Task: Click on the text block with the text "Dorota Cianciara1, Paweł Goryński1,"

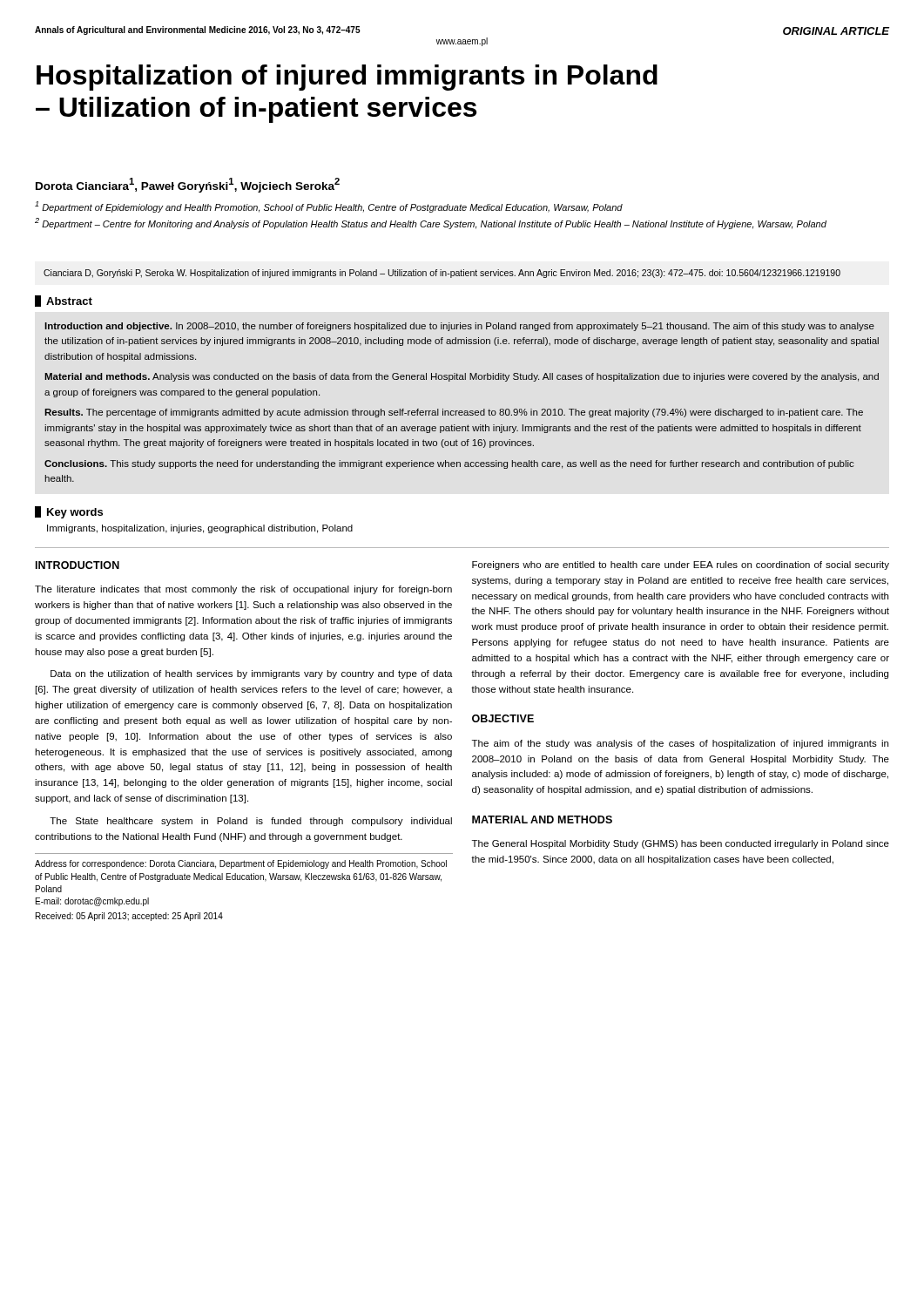Action: coord(187,184)
